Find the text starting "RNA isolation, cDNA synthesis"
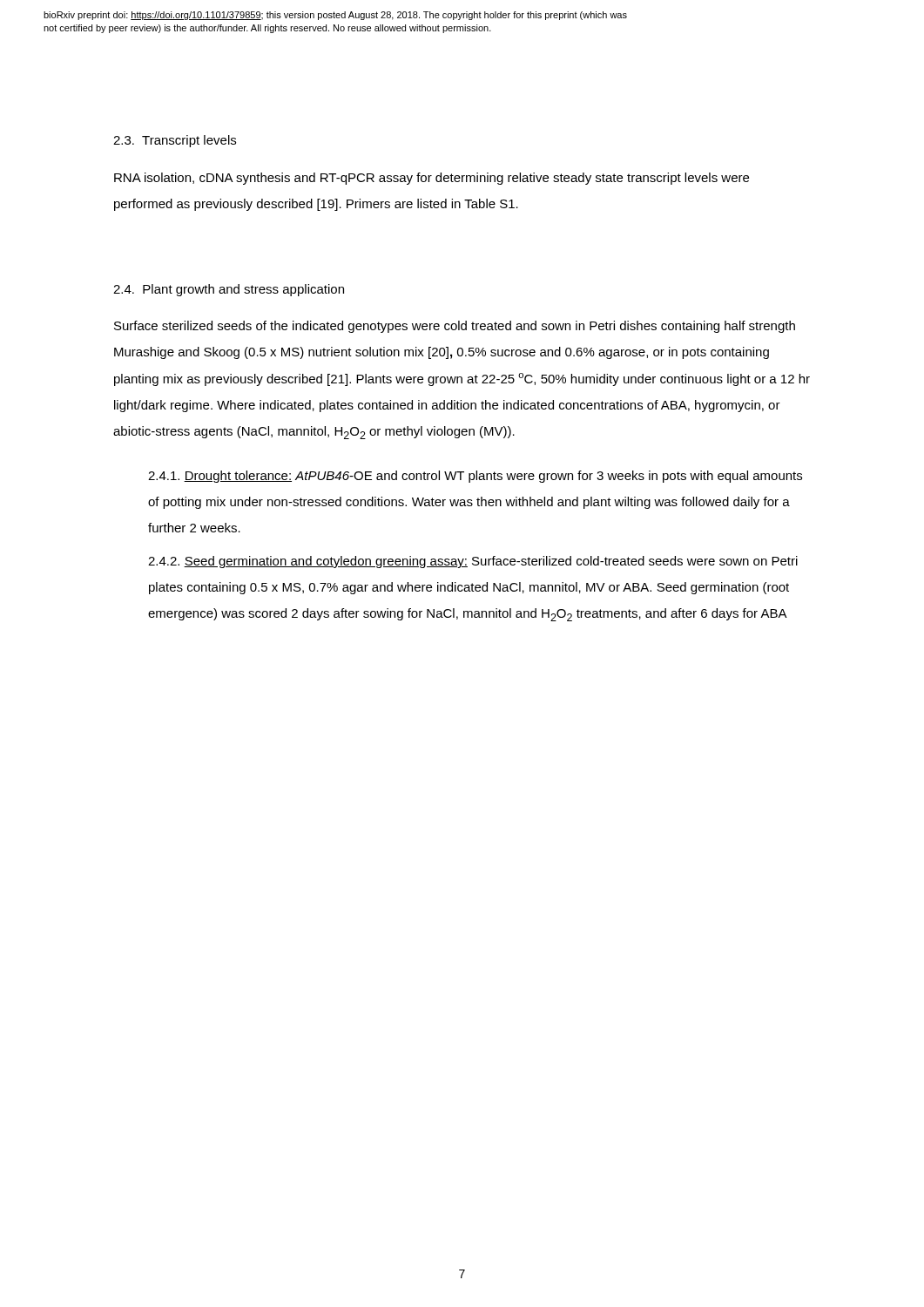 (x=431, y=190)
